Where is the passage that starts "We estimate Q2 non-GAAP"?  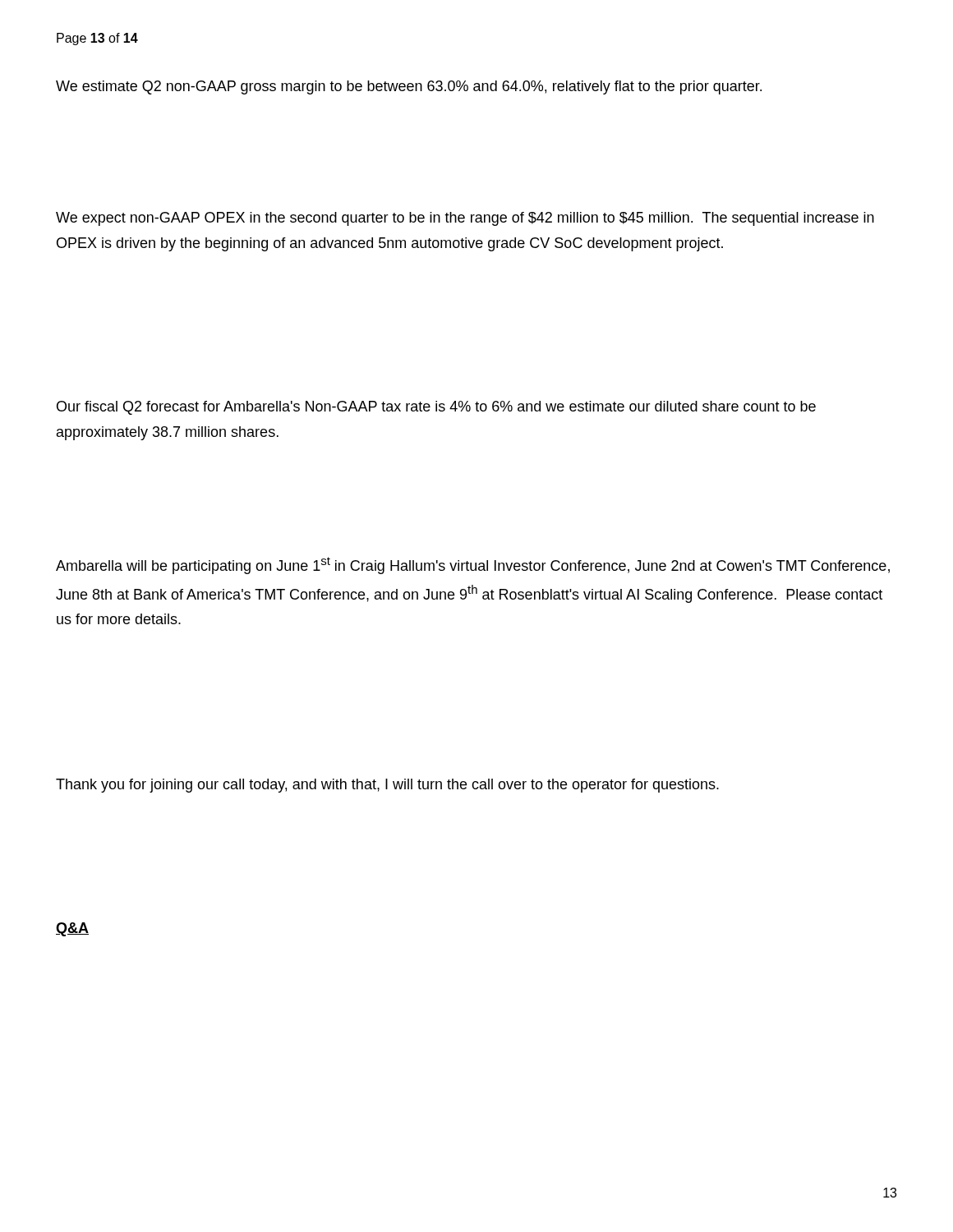(409, 86)
